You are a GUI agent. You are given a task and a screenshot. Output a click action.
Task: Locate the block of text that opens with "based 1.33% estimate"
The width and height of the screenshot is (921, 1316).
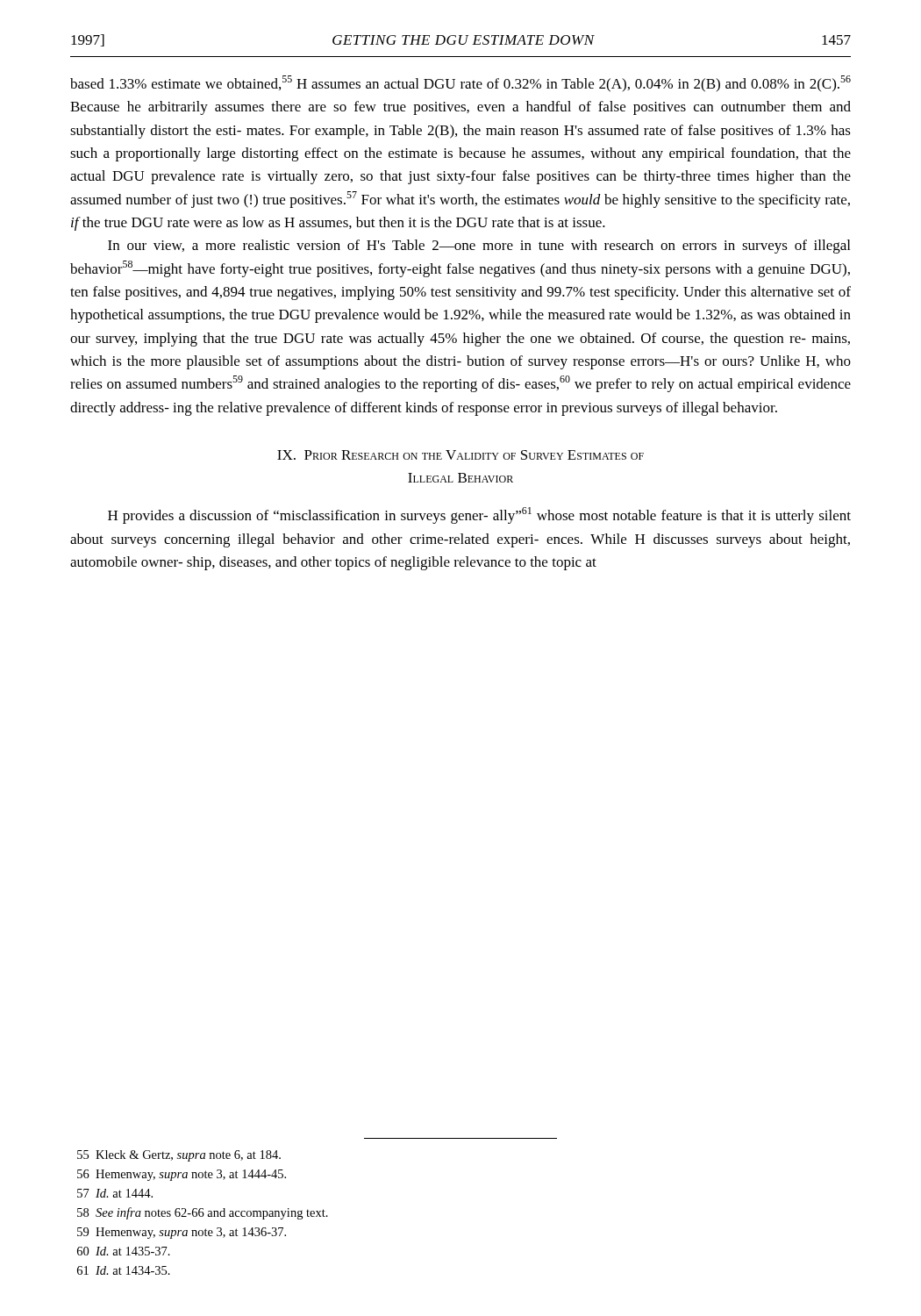460,154
